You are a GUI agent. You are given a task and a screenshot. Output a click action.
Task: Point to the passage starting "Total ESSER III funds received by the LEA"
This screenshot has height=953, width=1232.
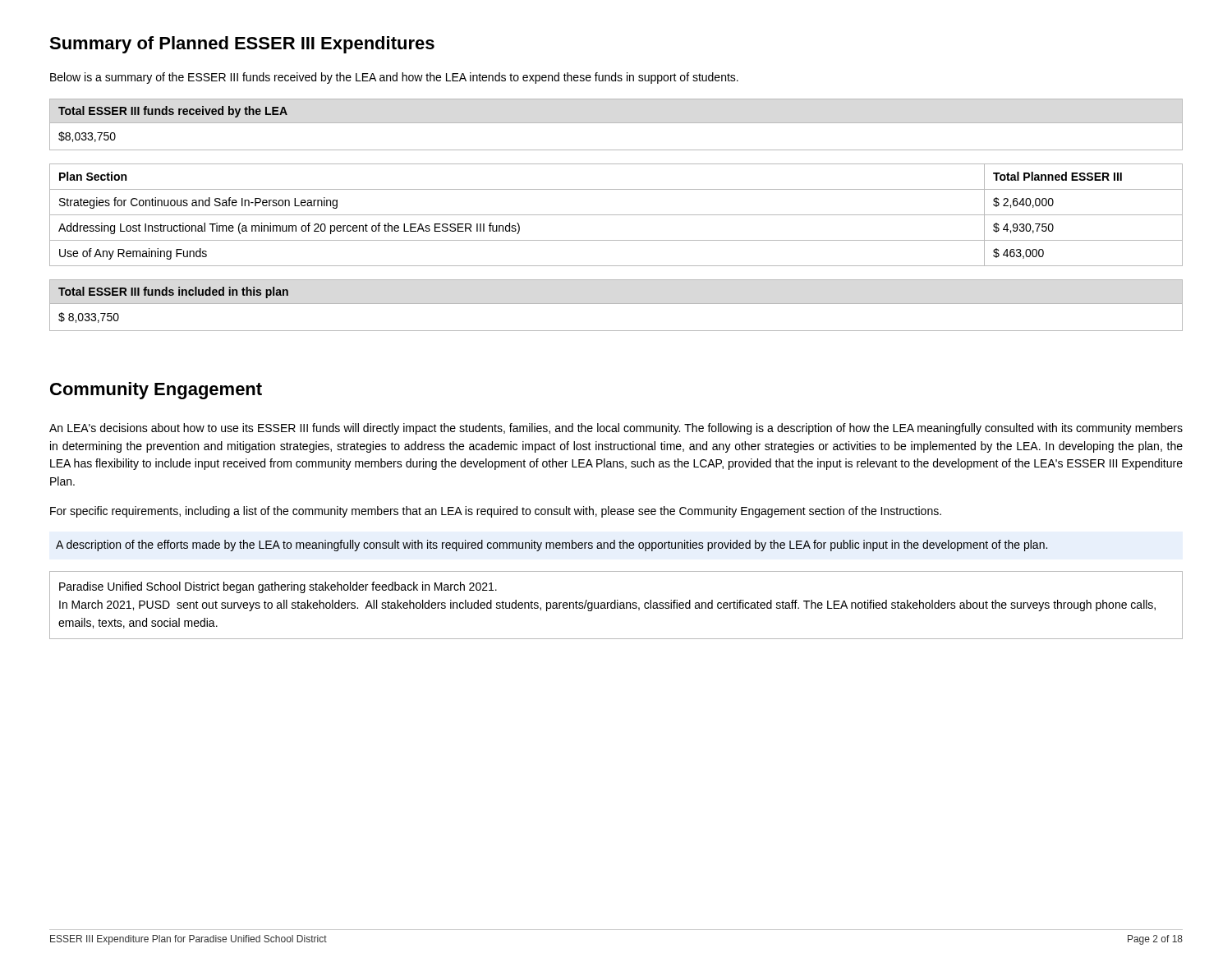tap(173, 112)
